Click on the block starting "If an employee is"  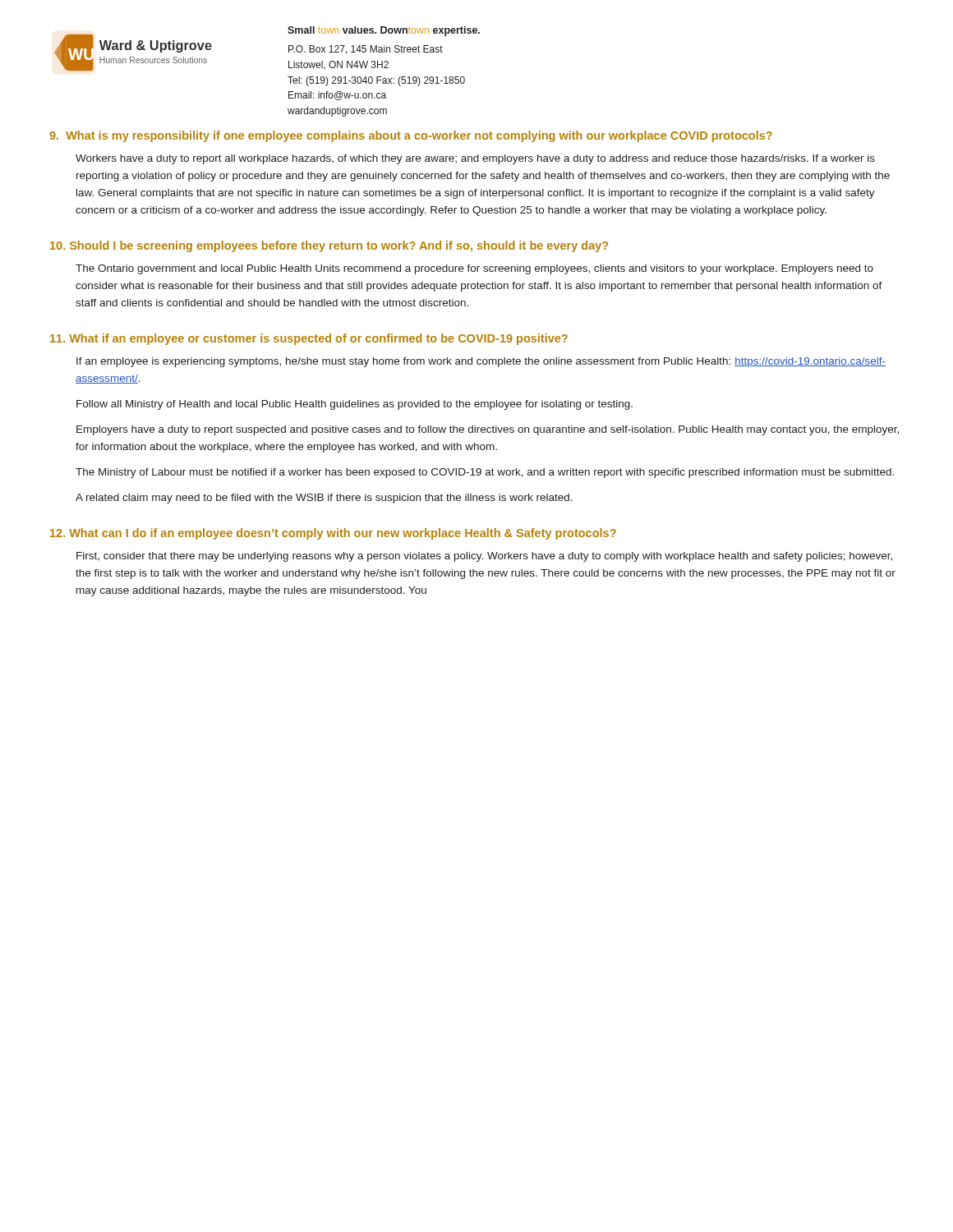(x=481, y=370)
